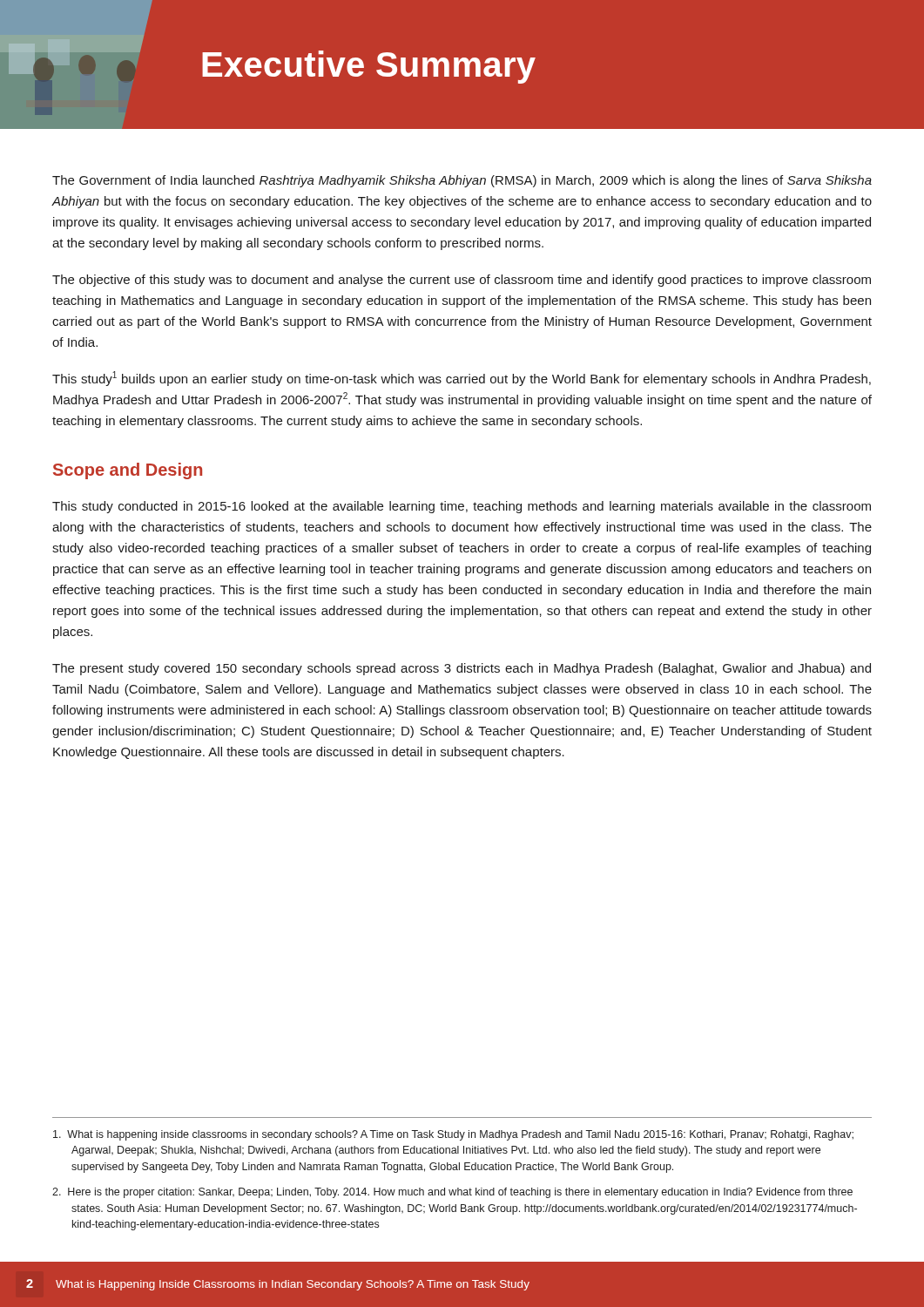Point to the text starting "The Government of India"
This screenshot has width=924, height=1307.
coord(462,212)
